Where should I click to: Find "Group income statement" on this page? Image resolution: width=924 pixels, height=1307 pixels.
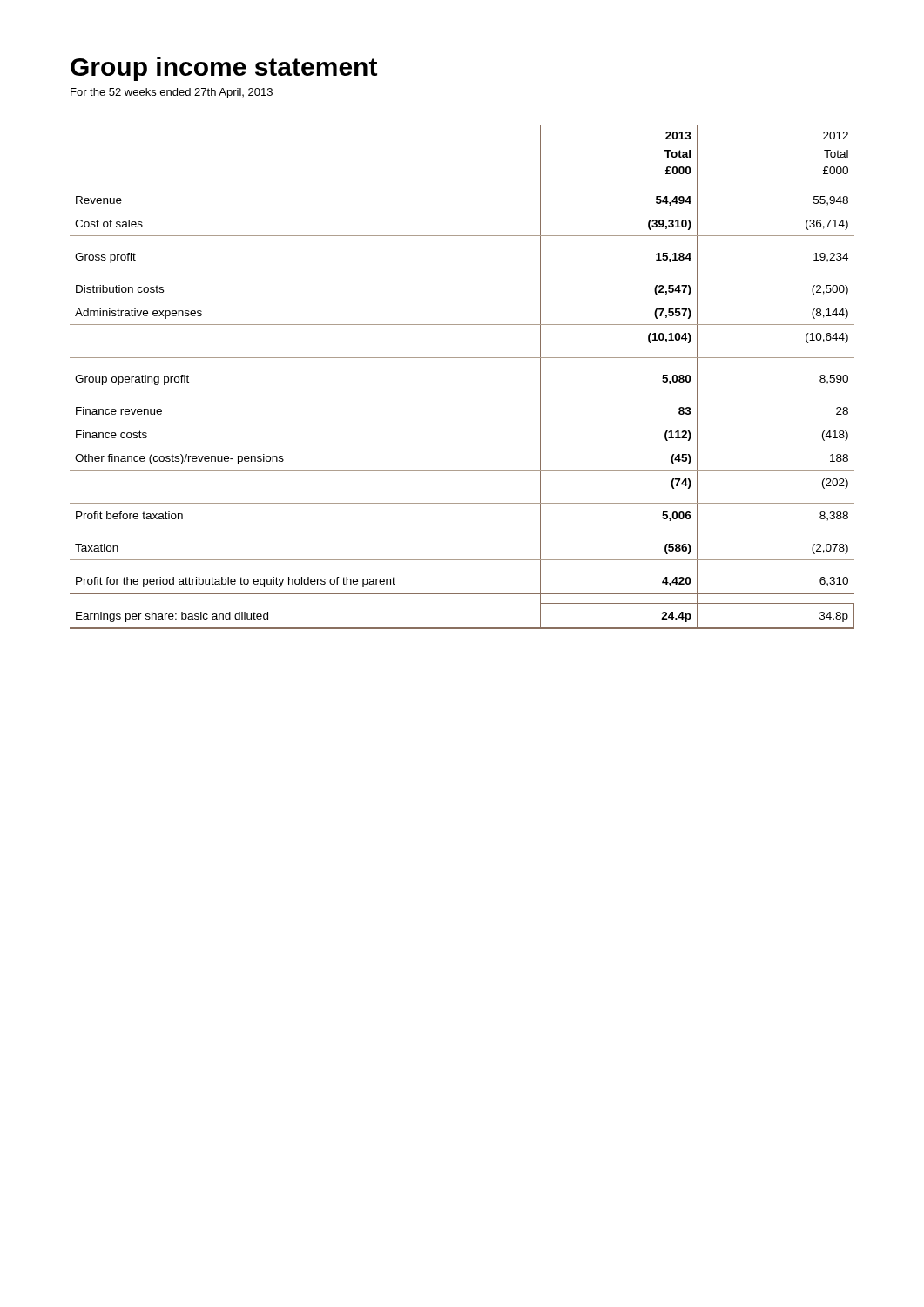(x=224, y=69)
